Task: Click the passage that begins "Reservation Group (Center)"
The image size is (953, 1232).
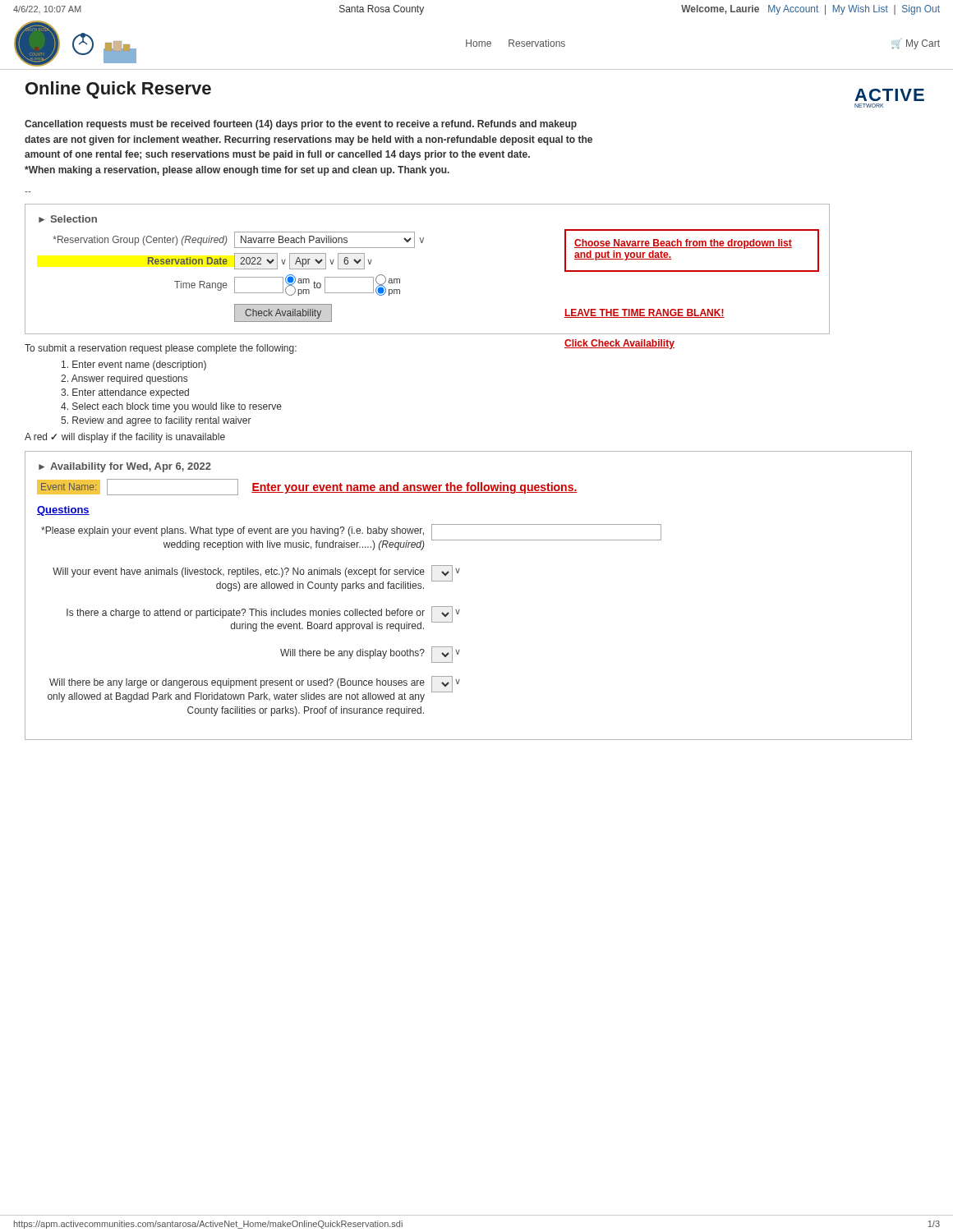Action: (x=231, y=240)
